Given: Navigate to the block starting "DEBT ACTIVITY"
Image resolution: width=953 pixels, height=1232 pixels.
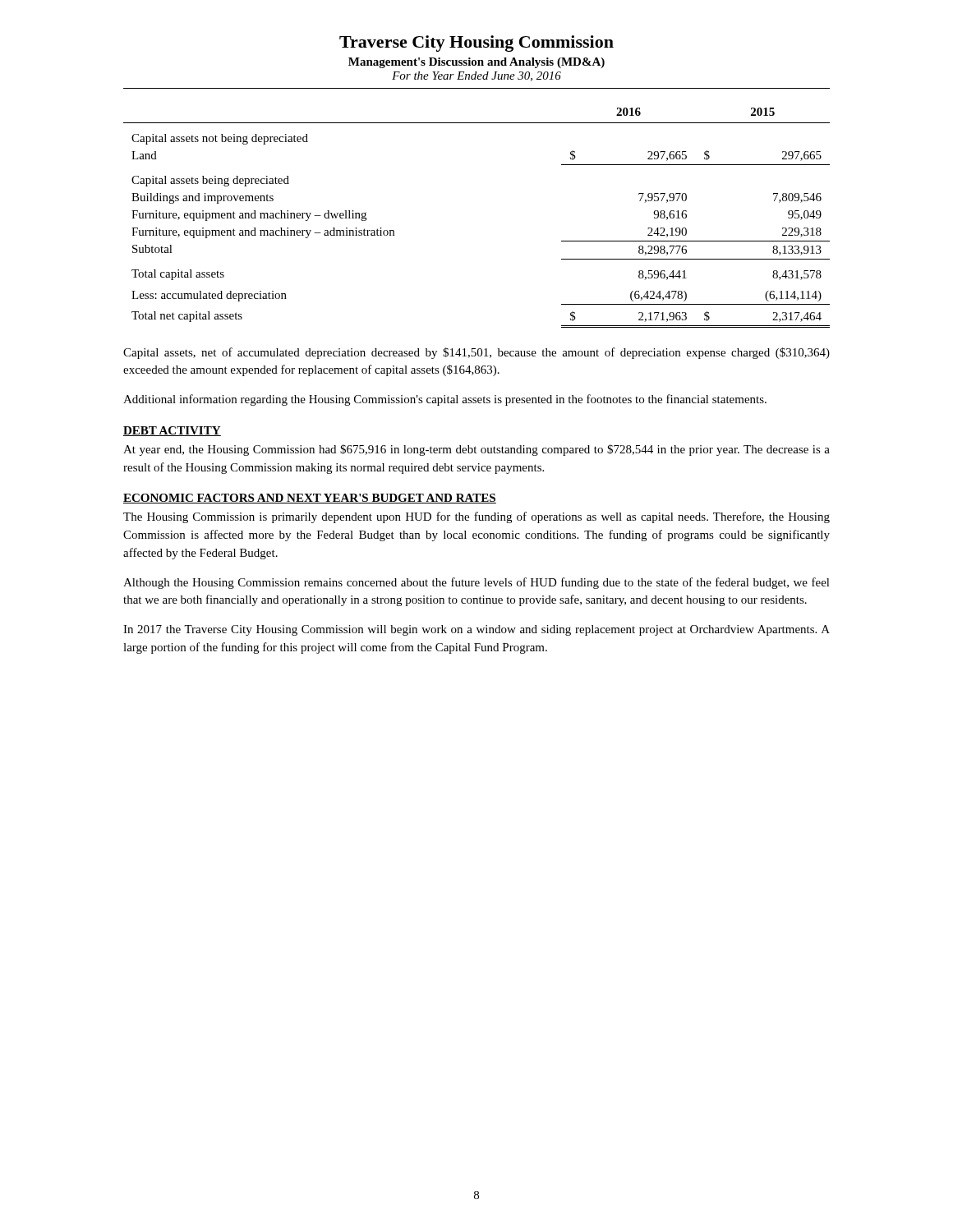Looking at the screenshot, I should (x=172, y=431).
